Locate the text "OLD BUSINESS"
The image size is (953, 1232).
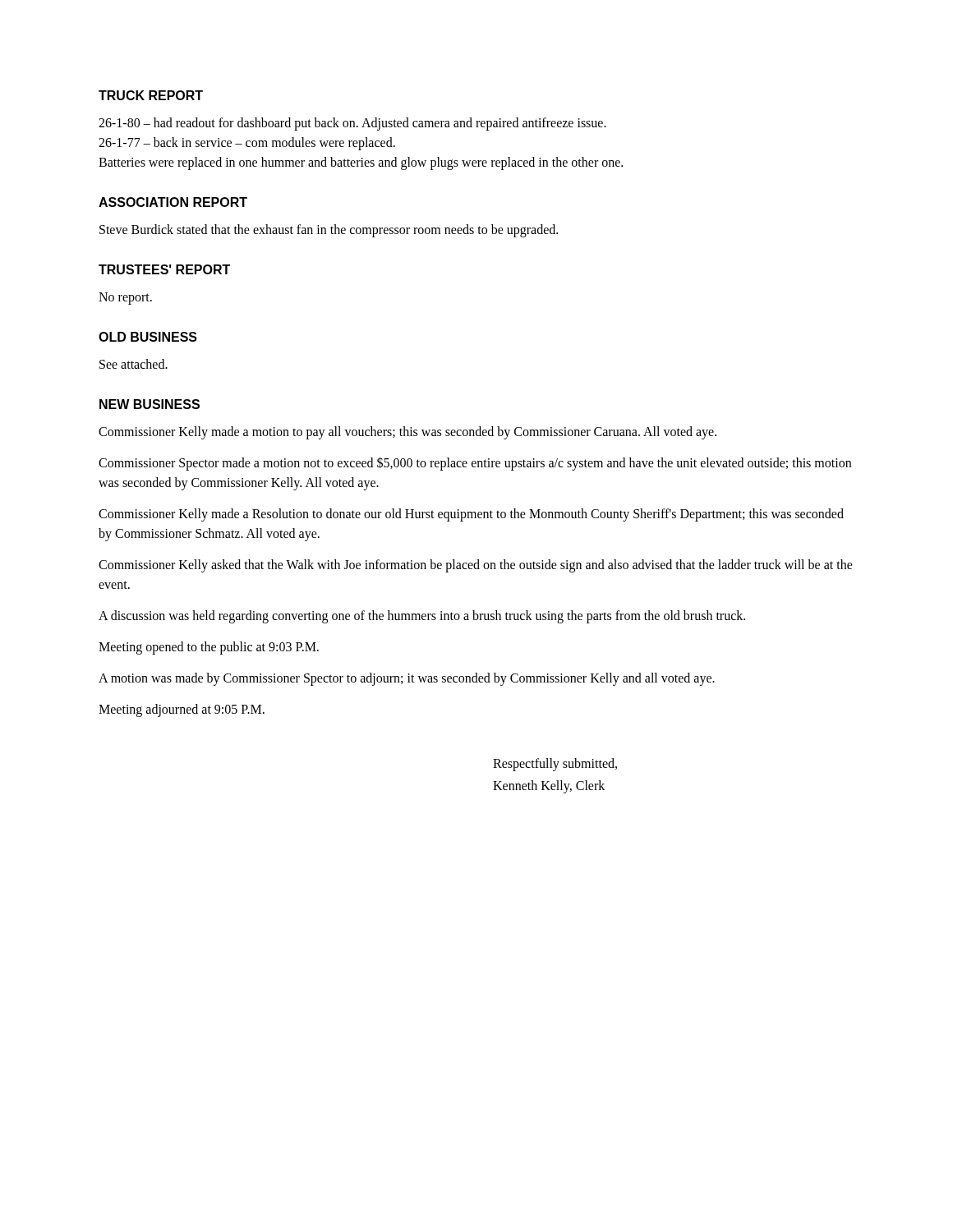[x=148, y=337]
